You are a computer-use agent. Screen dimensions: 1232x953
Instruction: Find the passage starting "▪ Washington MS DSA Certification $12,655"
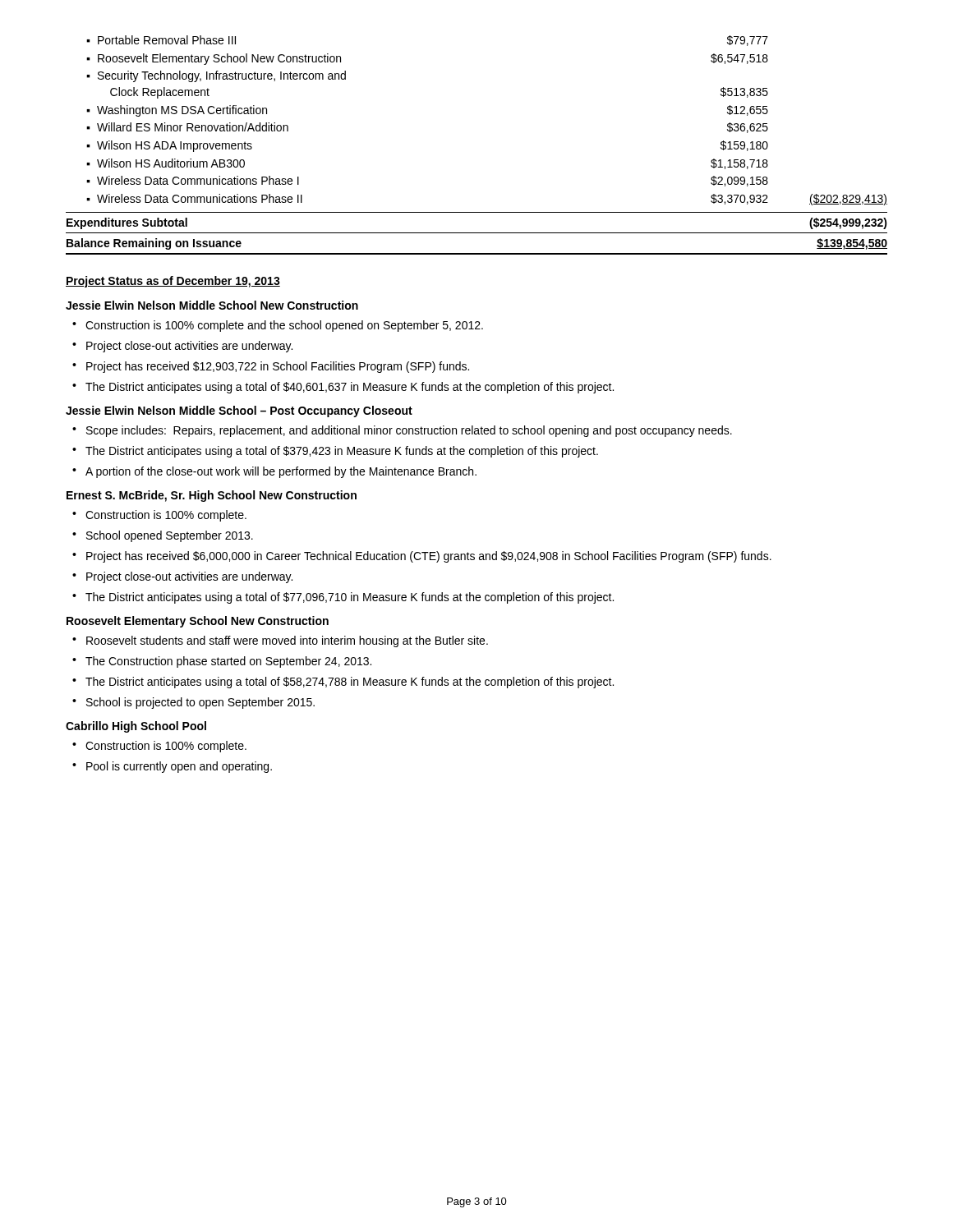click(x=174, y=110)
